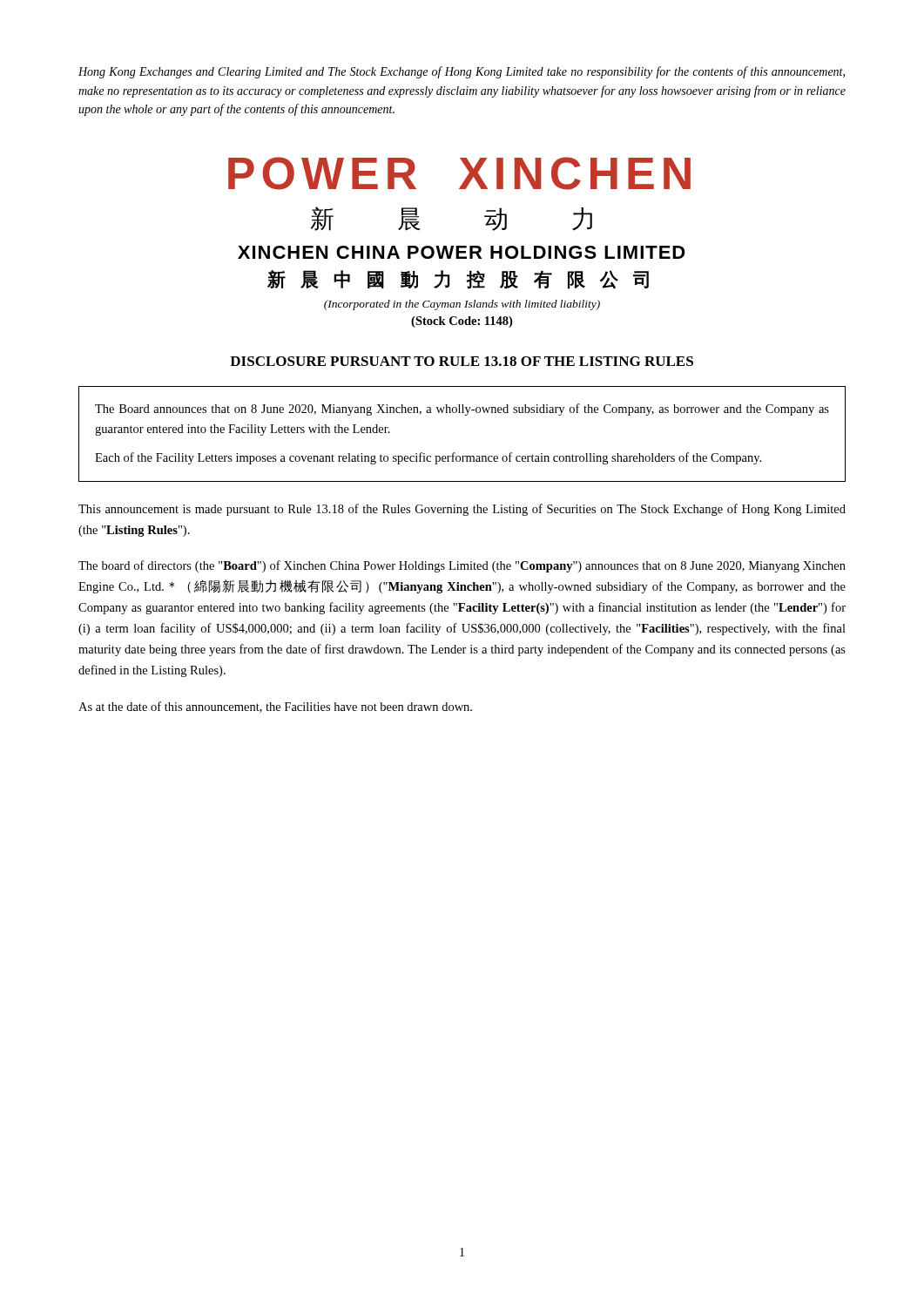This screenshot has width=924, height=1307.
Task: Click the passage that begins "The Board announces that"
Action: [x=462, y=410]
